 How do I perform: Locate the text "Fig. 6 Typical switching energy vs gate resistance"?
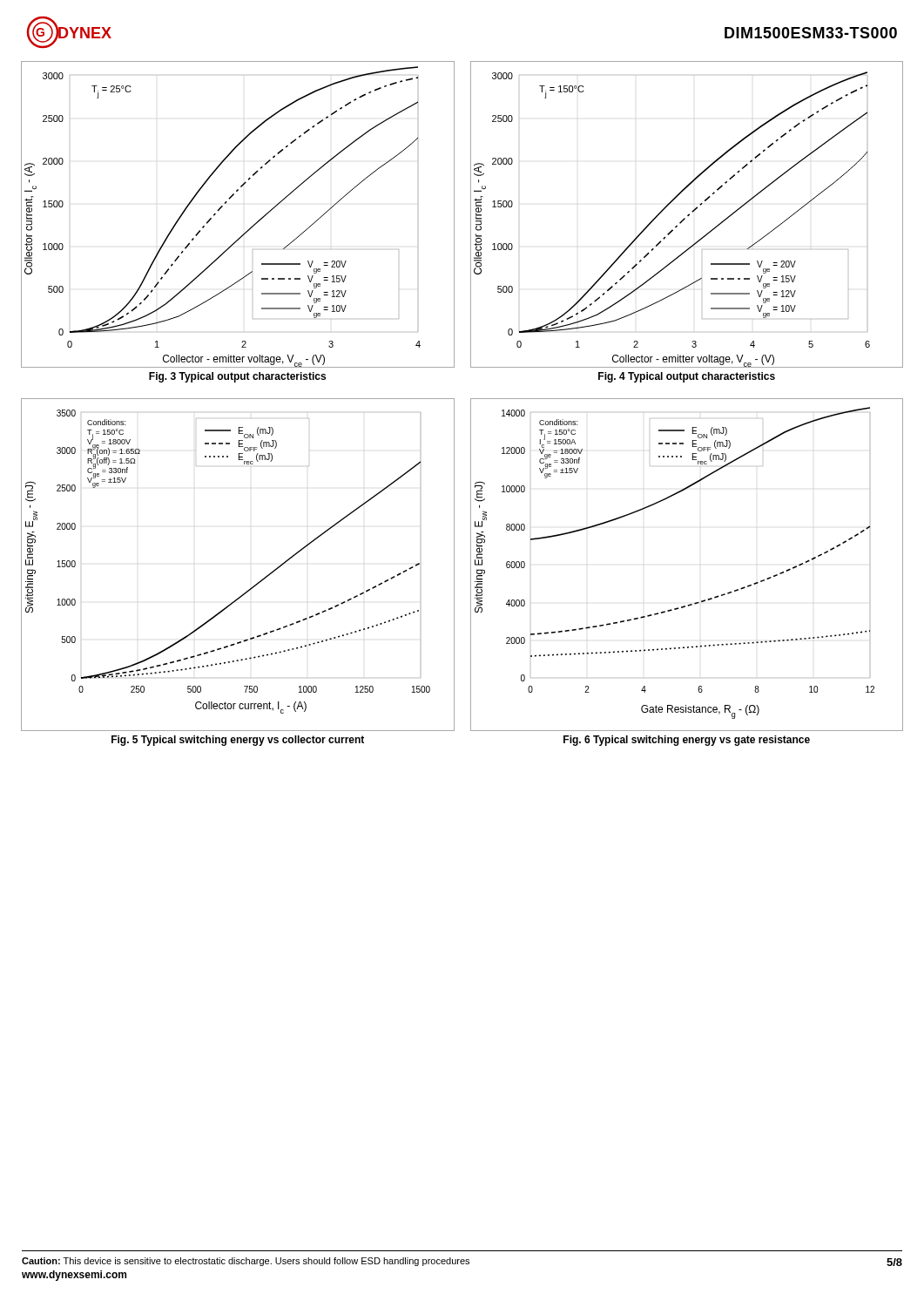[686, 740]
